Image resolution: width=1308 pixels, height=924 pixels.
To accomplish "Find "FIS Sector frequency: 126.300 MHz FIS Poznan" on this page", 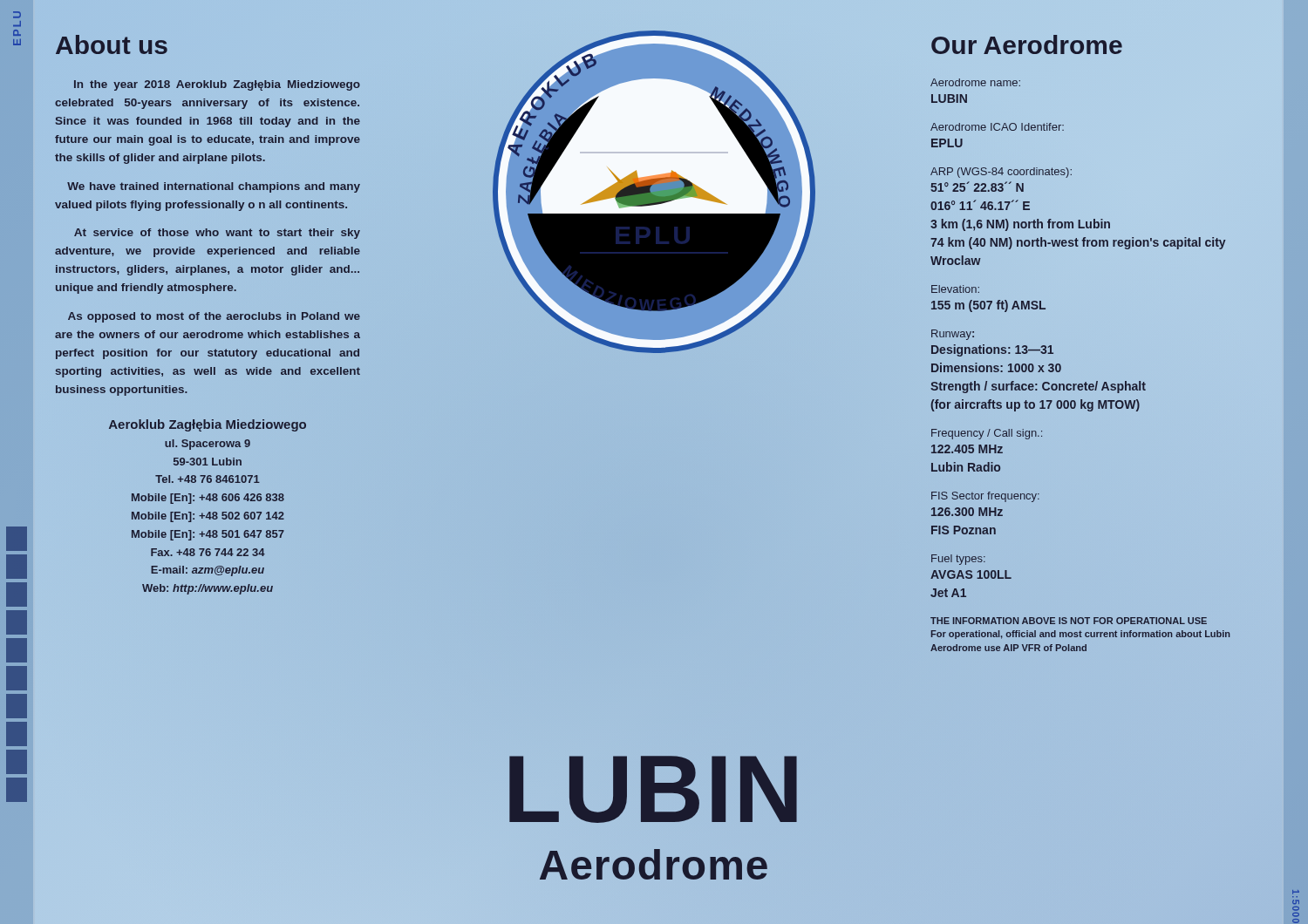I will pos(985,497).
